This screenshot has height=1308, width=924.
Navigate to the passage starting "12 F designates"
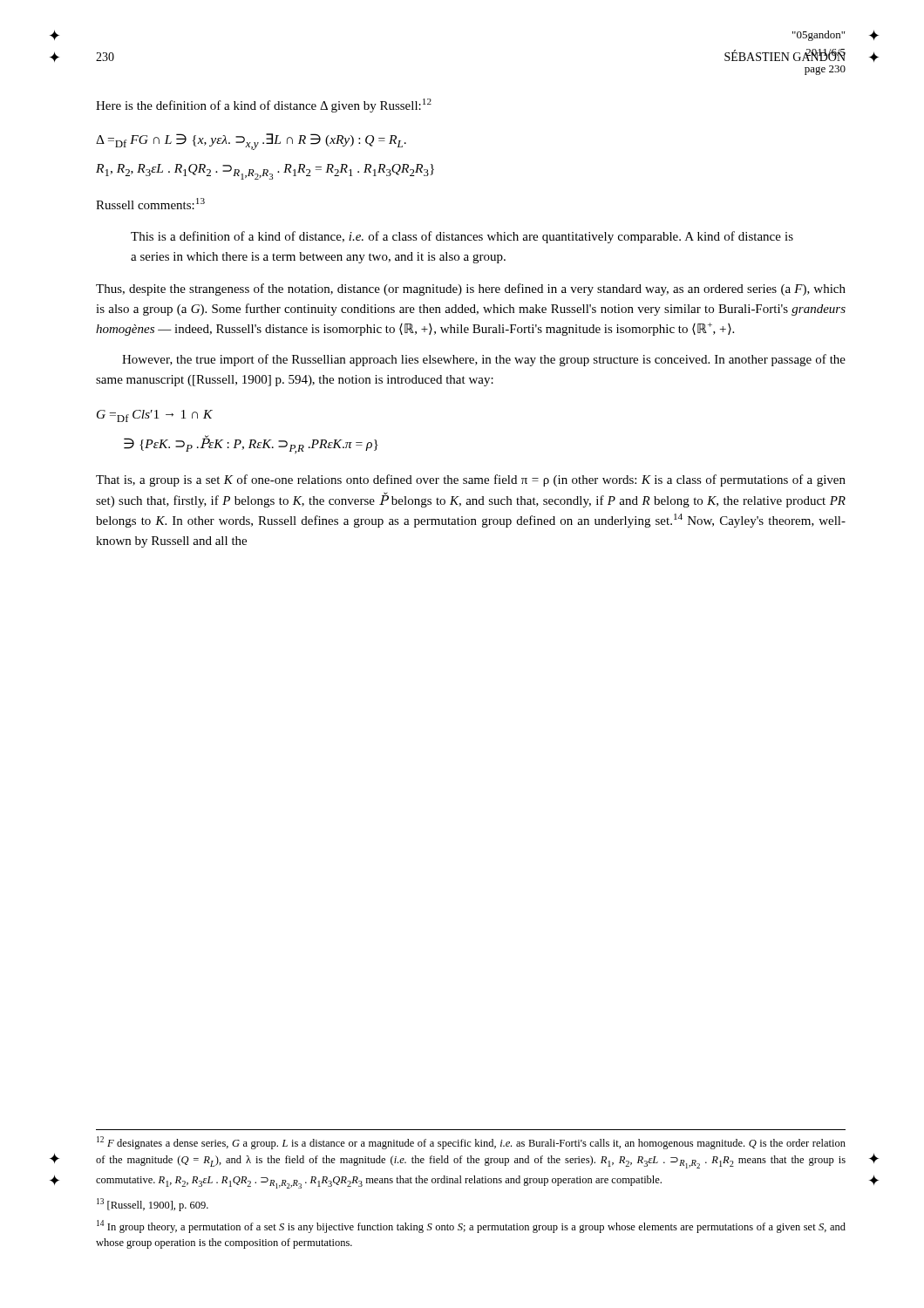(471, 1163)
